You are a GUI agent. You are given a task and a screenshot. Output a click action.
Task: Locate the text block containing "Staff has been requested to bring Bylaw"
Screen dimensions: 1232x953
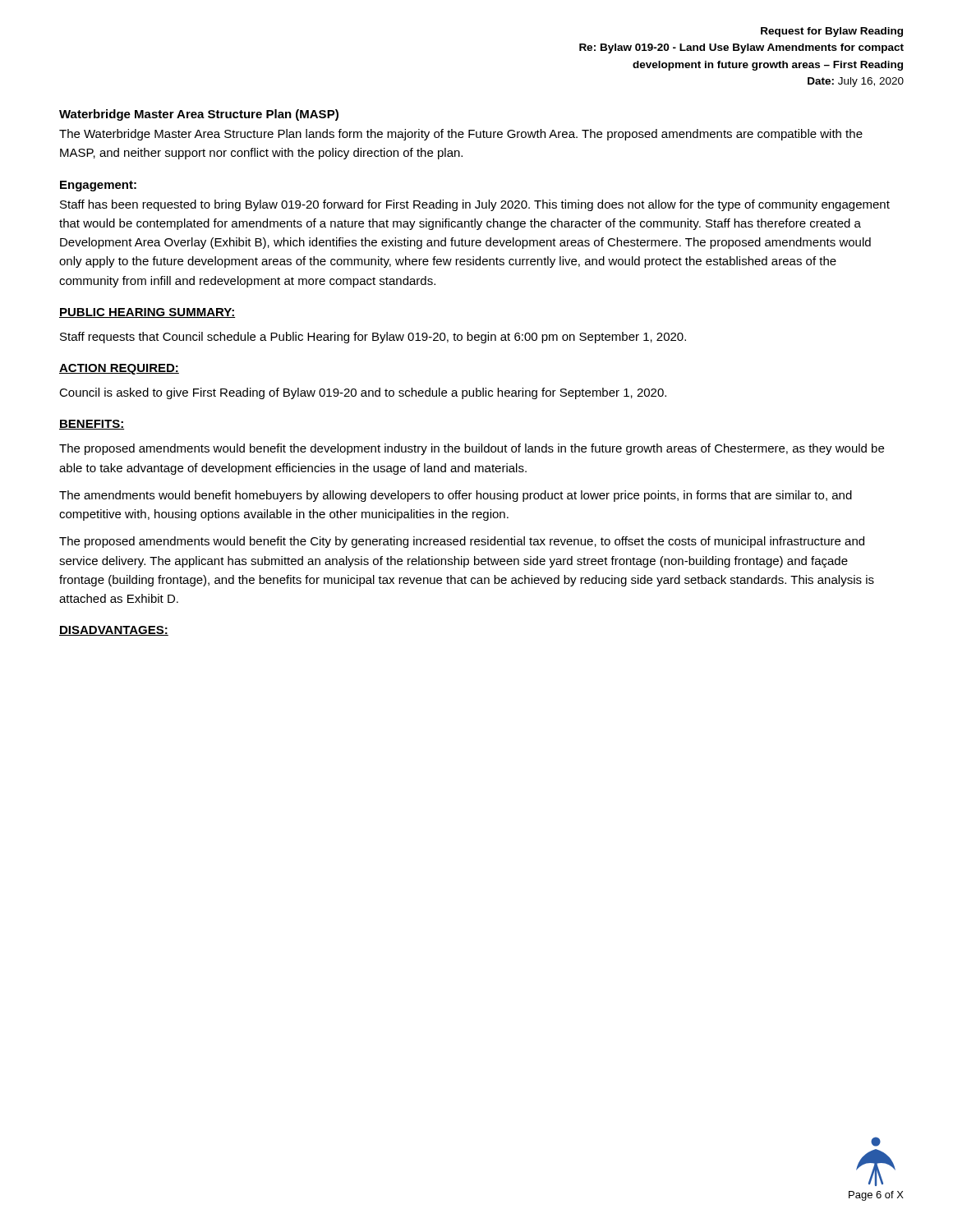coord(476,242)
